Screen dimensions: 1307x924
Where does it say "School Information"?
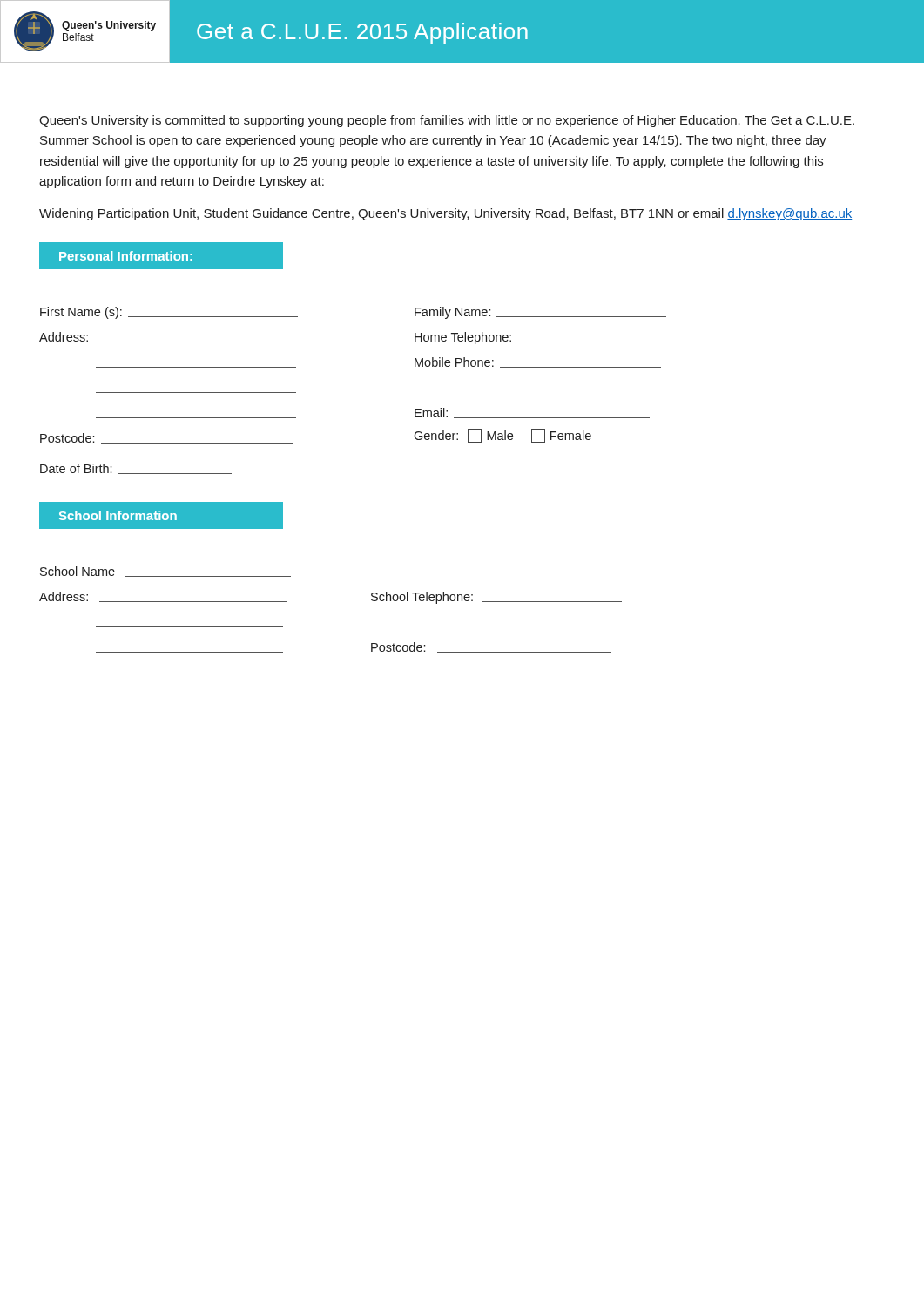point(161,516)
